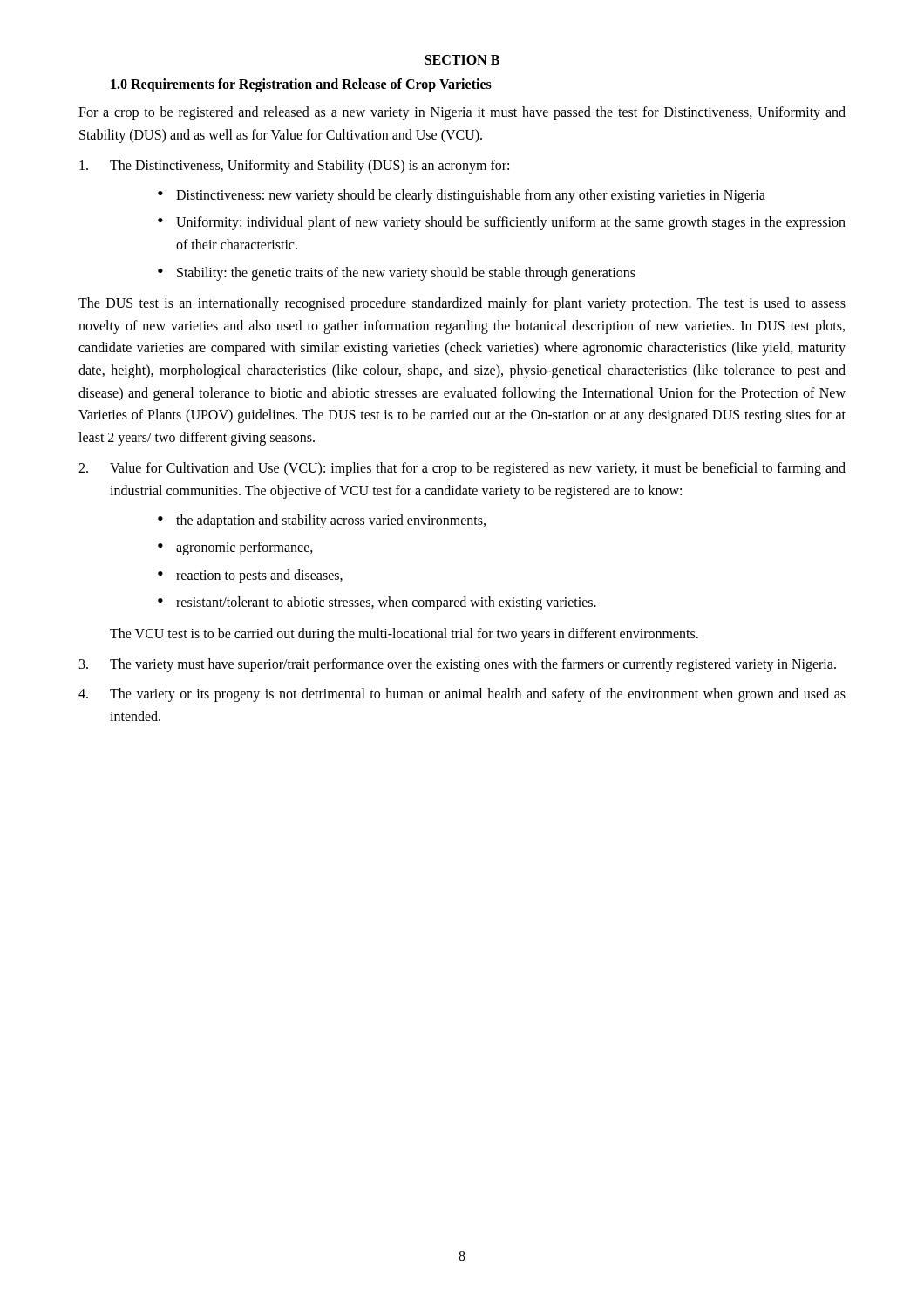Select the block starting "• Stability: the genetic traits of the"
This screenshot has width=924, height=1308.
pos(501,272)
